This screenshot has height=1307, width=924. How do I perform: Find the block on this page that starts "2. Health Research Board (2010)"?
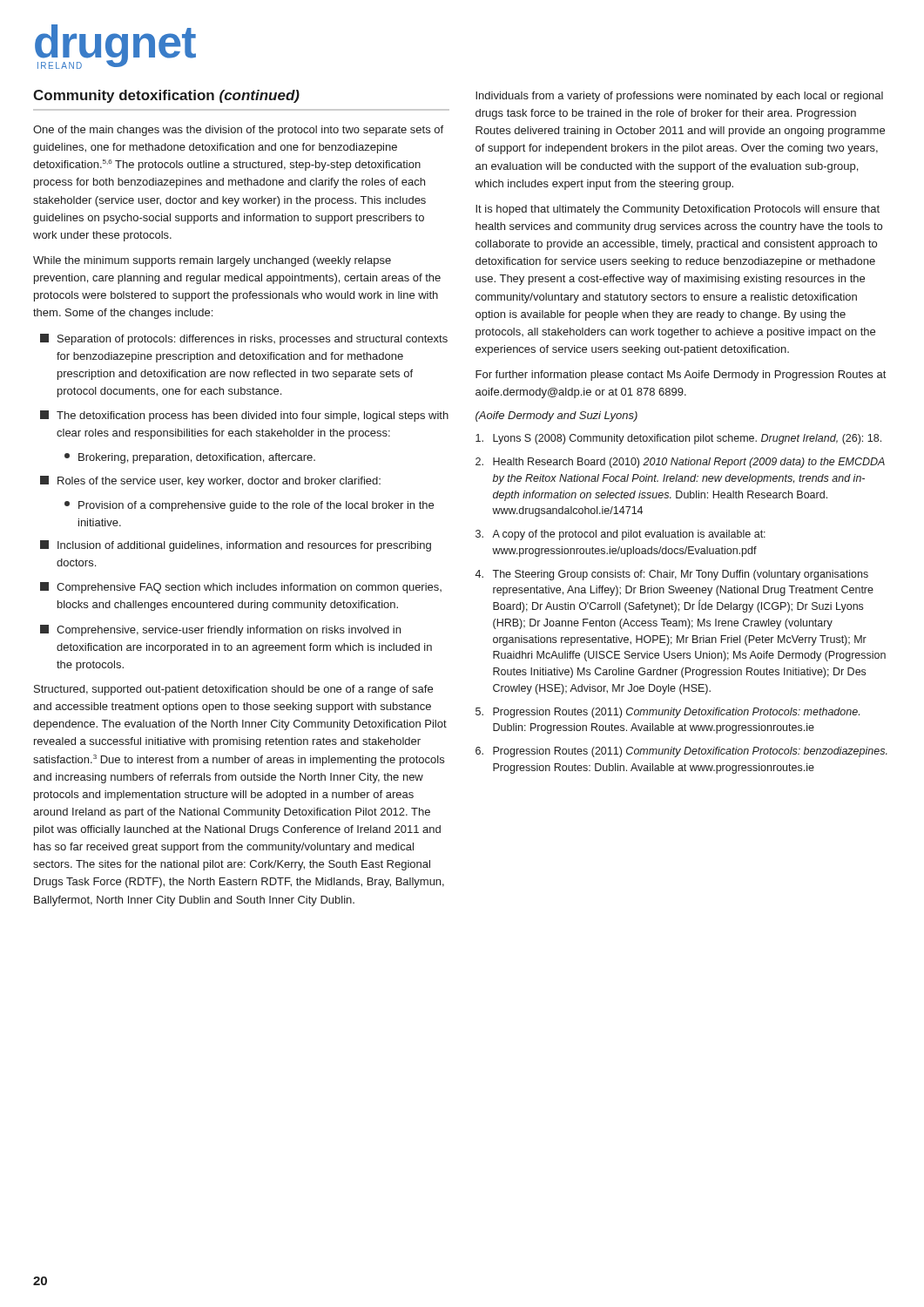pos(683,487)
